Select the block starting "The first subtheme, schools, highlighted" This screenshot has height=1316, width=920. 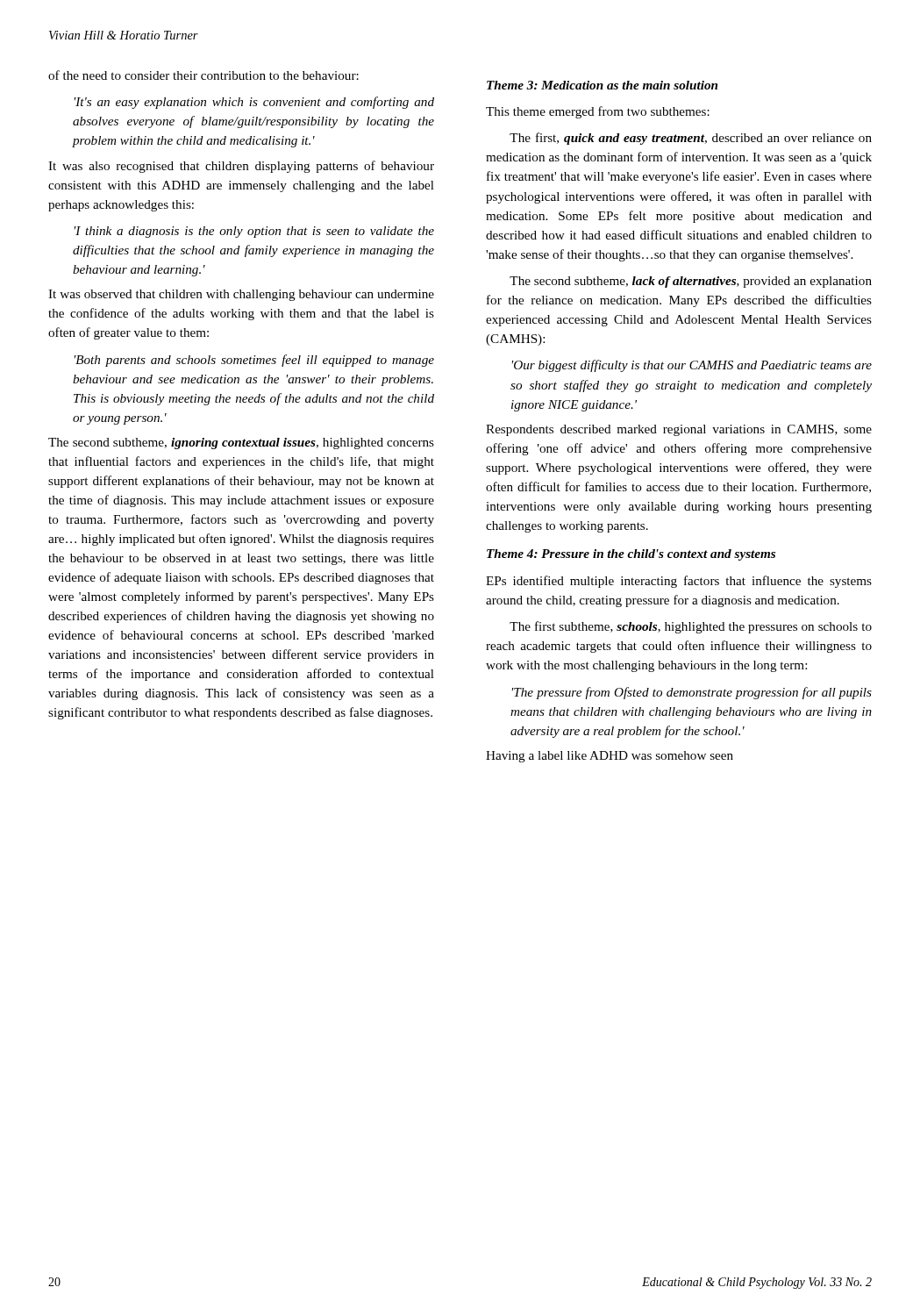click(x=679, y=646)
